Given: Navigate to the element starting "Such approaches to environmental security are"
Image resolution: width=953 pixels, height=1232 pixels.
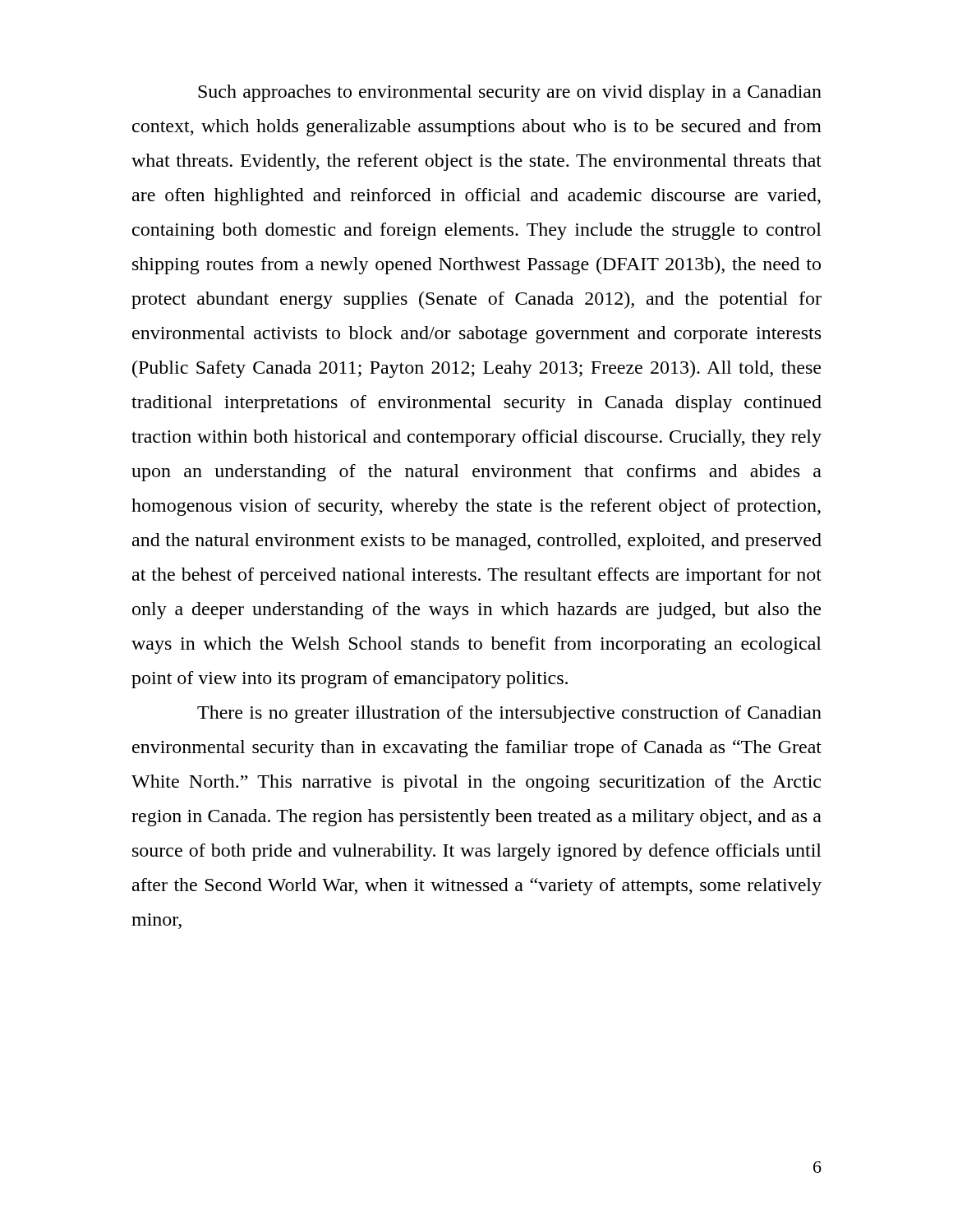Looking at the screenshot, I should tap(476, 384).
